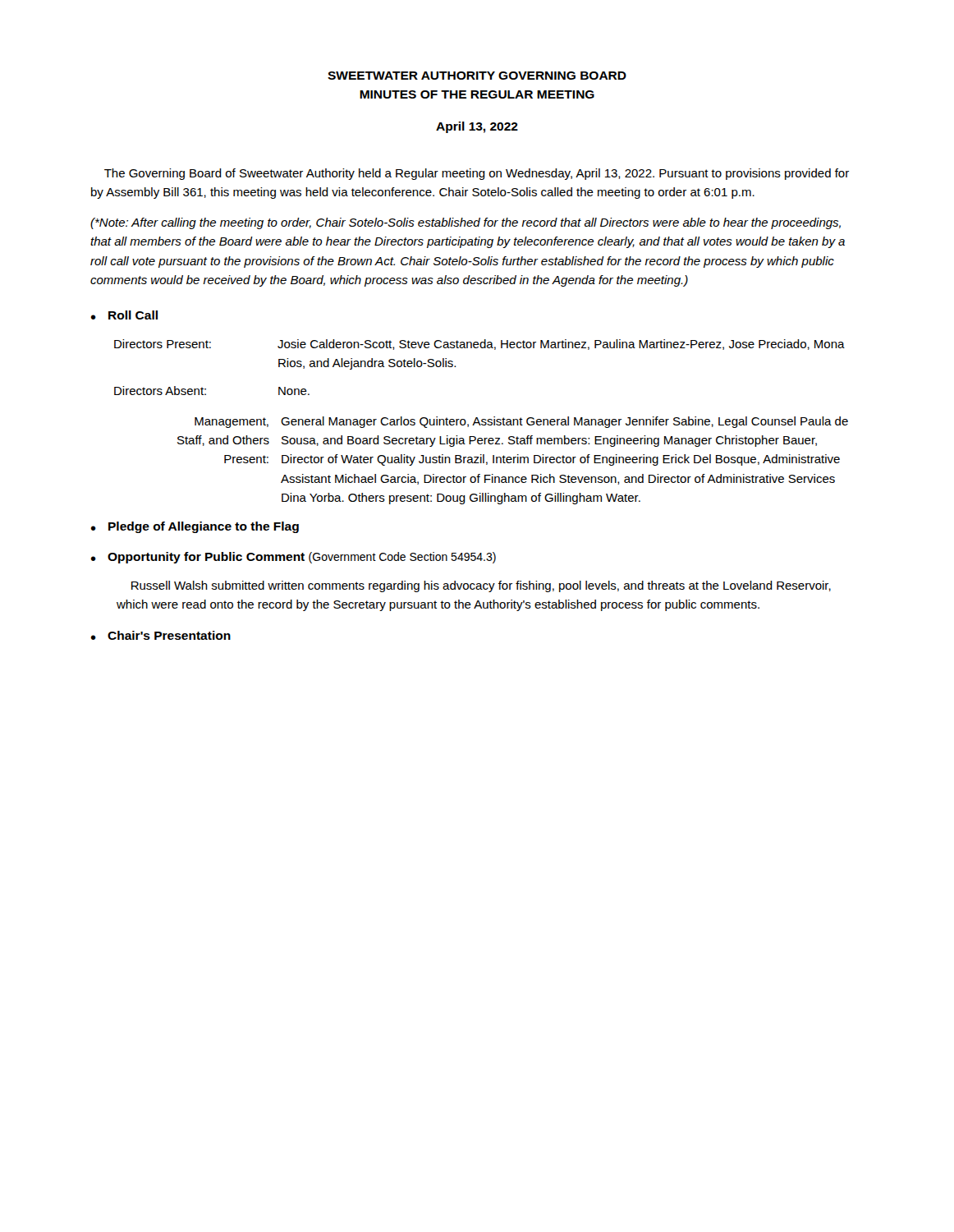Find the element starting "Directors Absent:"
This screenshot has width=954, height=1232.
click(x=160, y=390)
